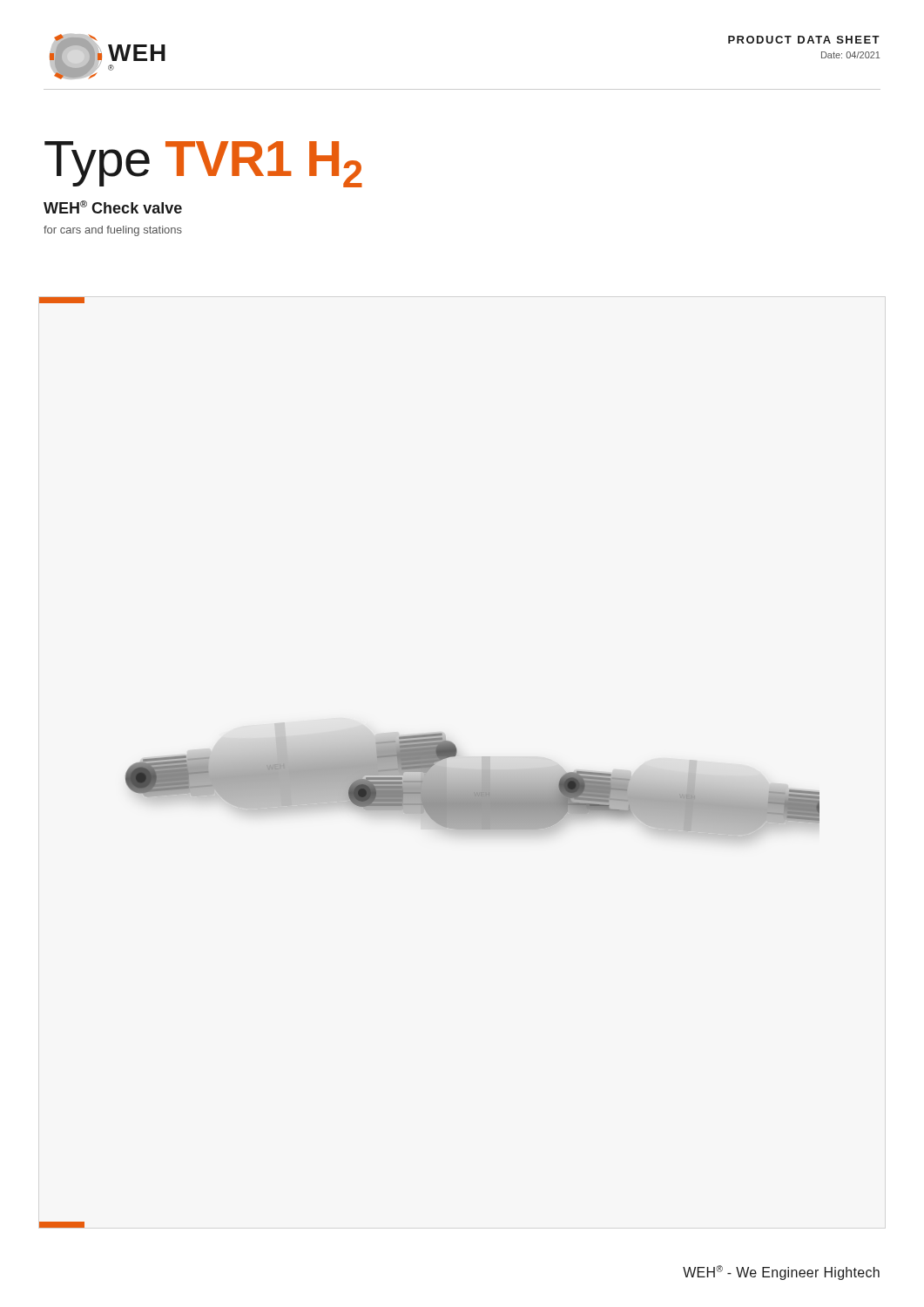Point to the text block starting "Type TVR1 H2"
Screen dimensions: 1307x924
coord(203,163)
